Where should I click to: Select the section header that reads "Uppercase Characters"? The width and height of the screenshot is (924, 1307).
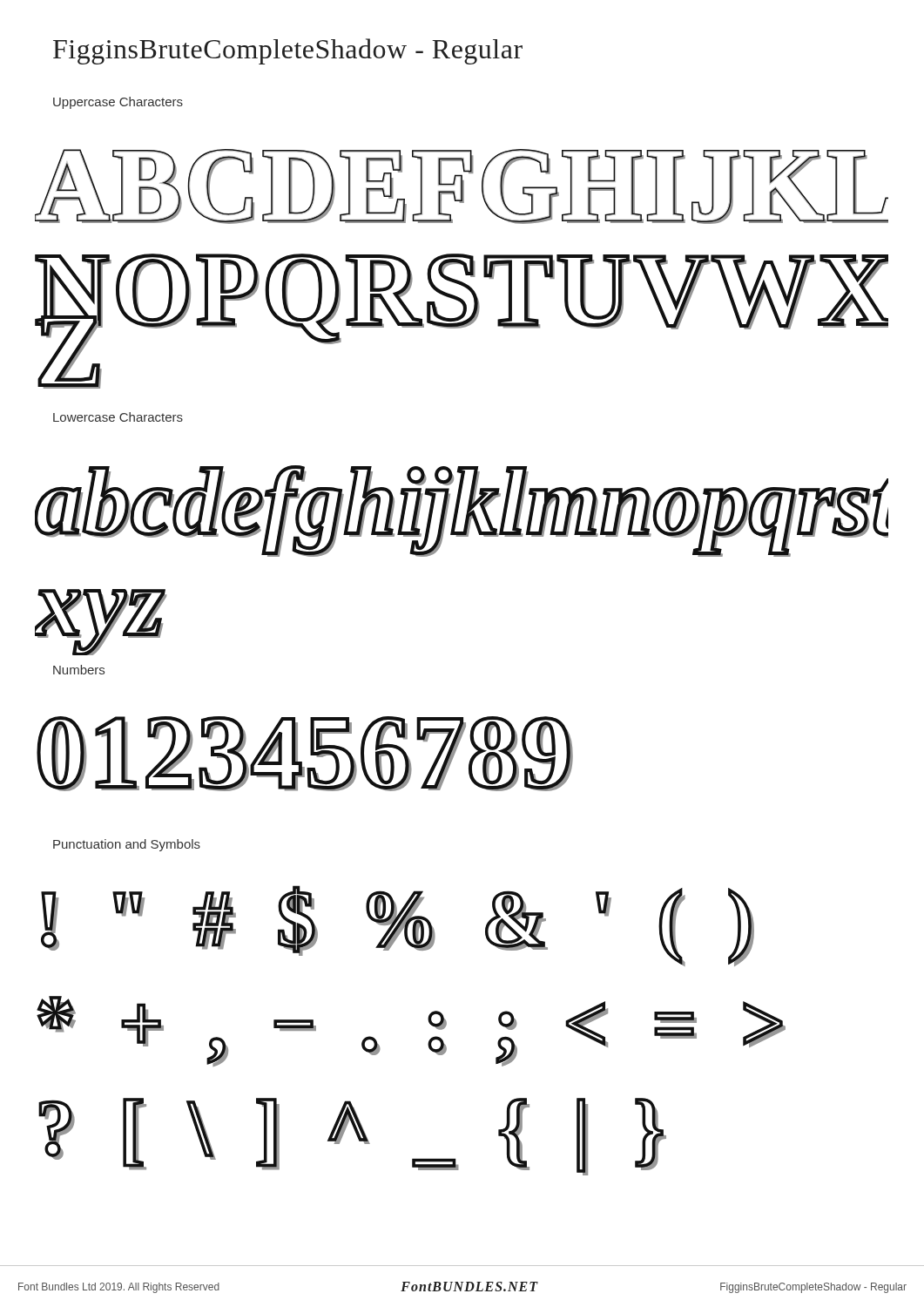(x=118, y=101)
